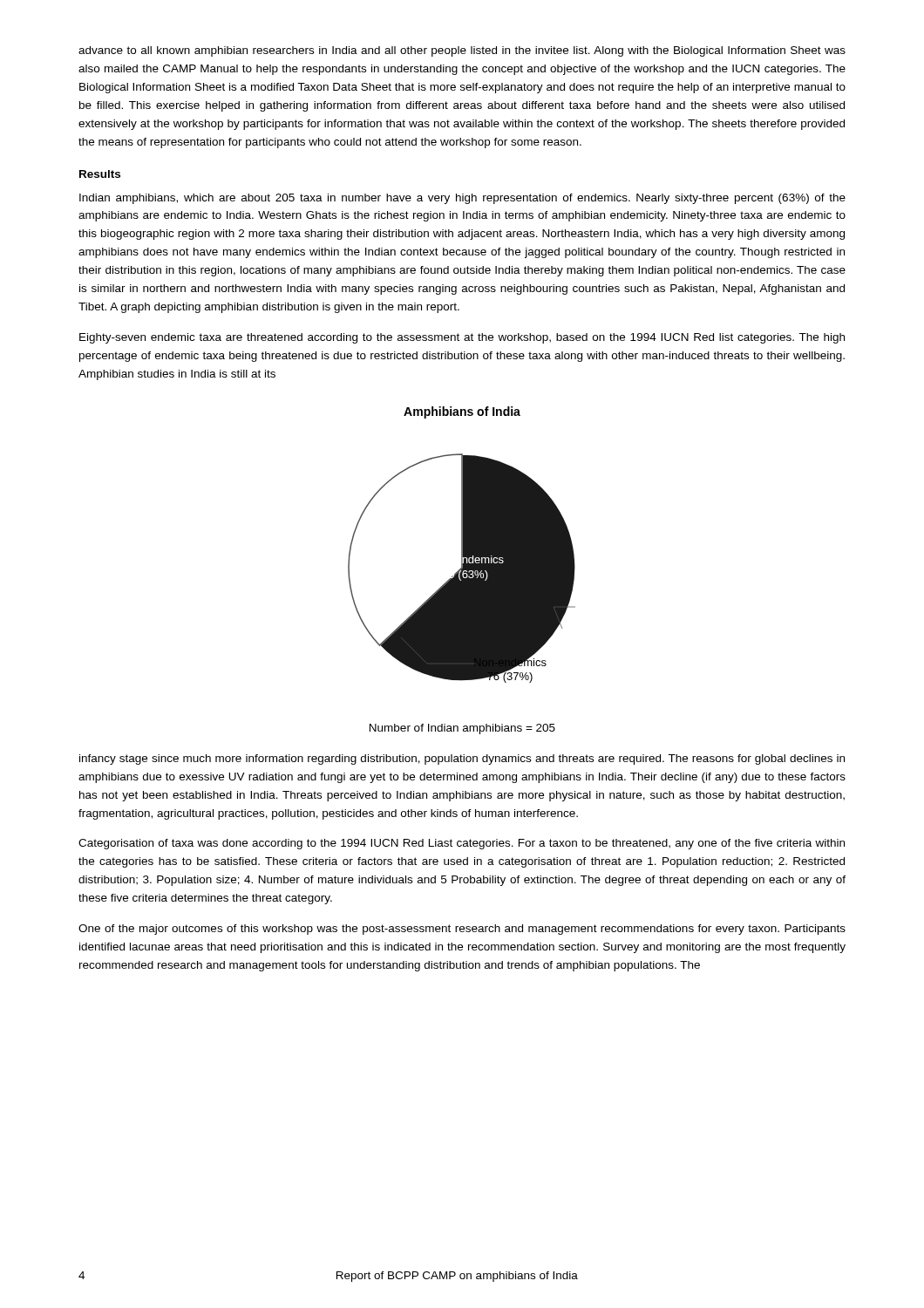Click on the caption containing "Number of Indian amphibians = 205"
The image size is (924, 1308).
(462, 728)
